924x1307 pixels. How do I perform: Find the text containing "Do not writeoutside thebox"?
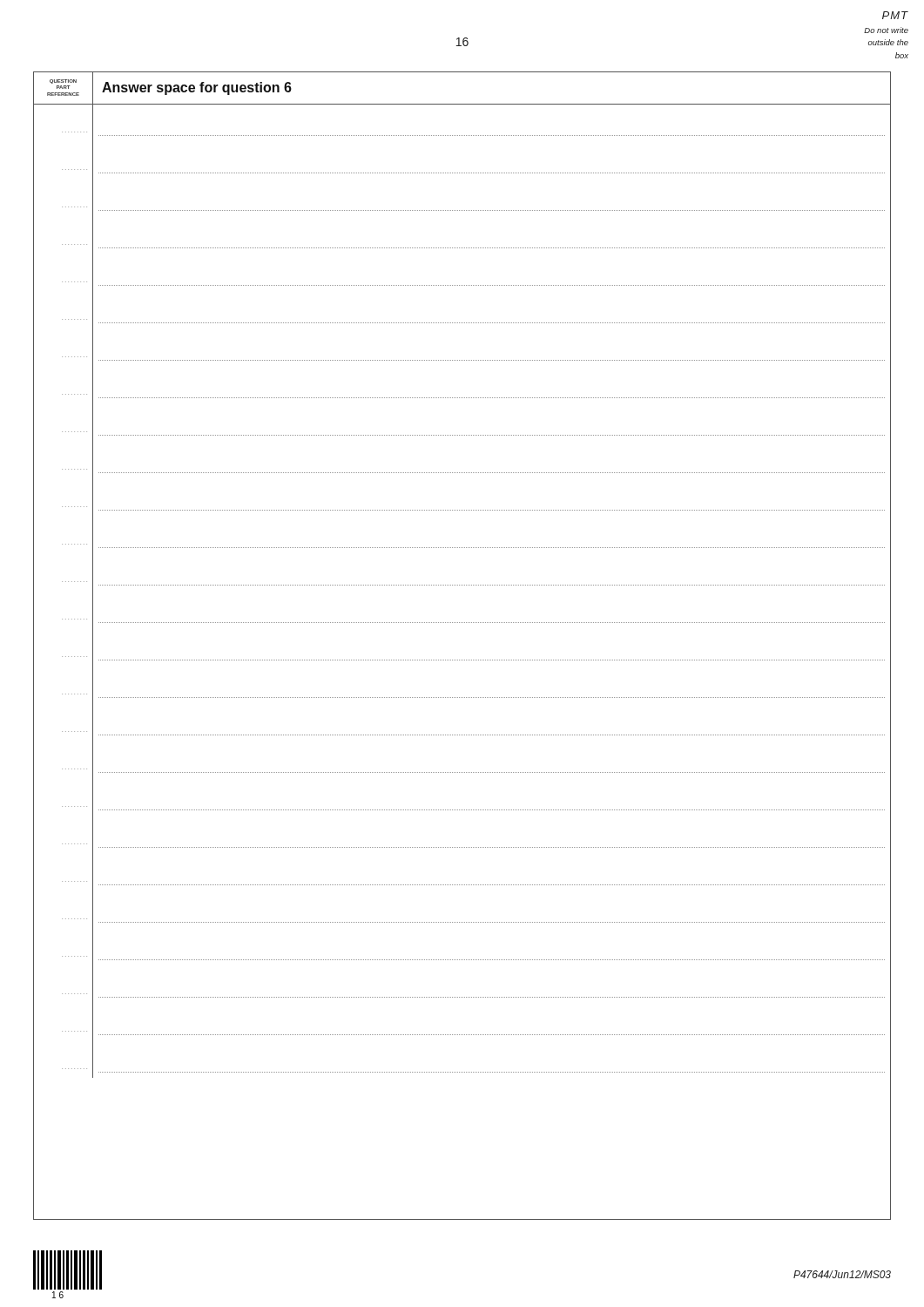tap(886, 42)
